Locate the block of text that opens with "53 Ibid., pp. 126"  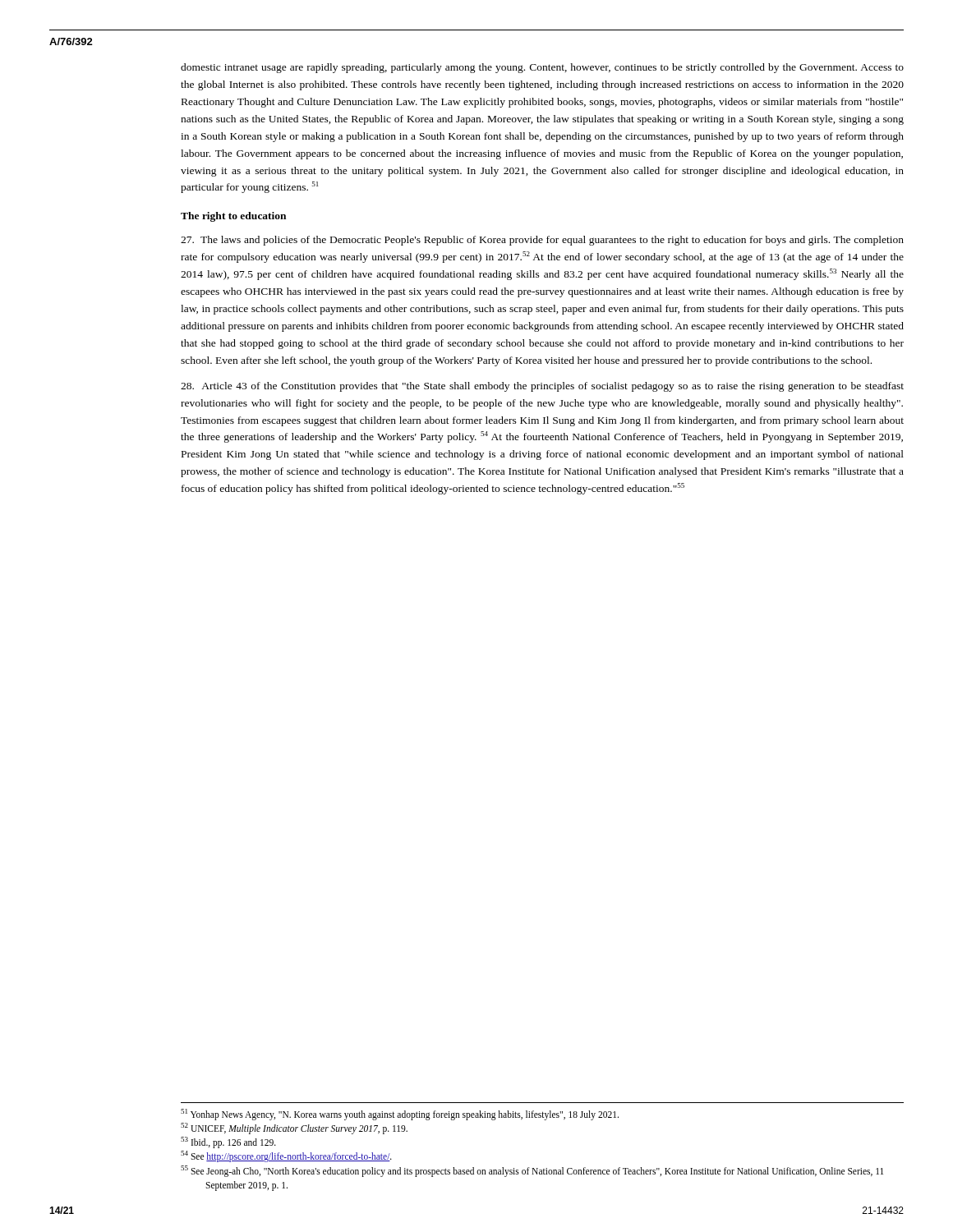228,1142
